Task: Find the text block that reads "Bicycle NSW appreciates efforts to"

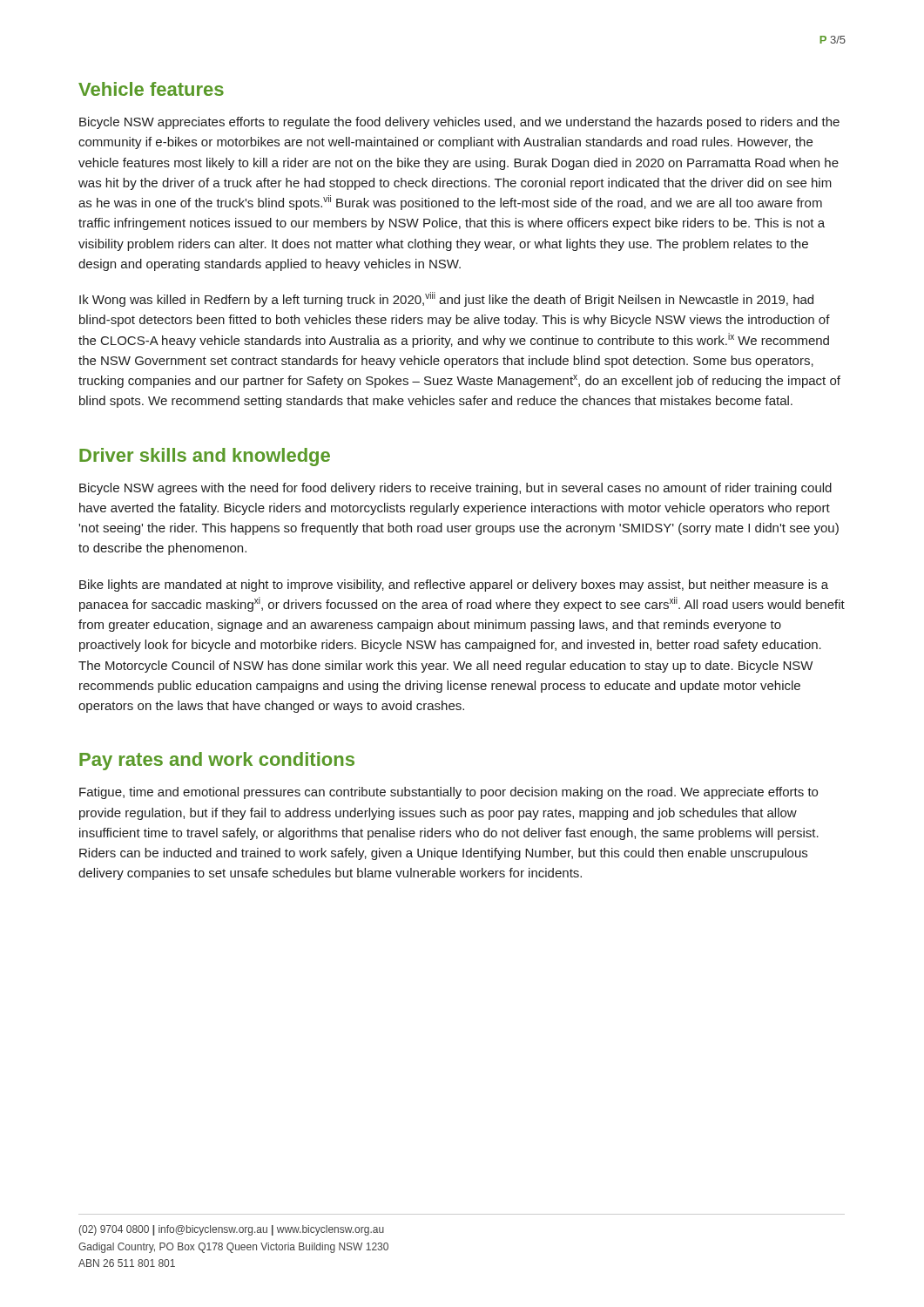Action: point(459,192)
